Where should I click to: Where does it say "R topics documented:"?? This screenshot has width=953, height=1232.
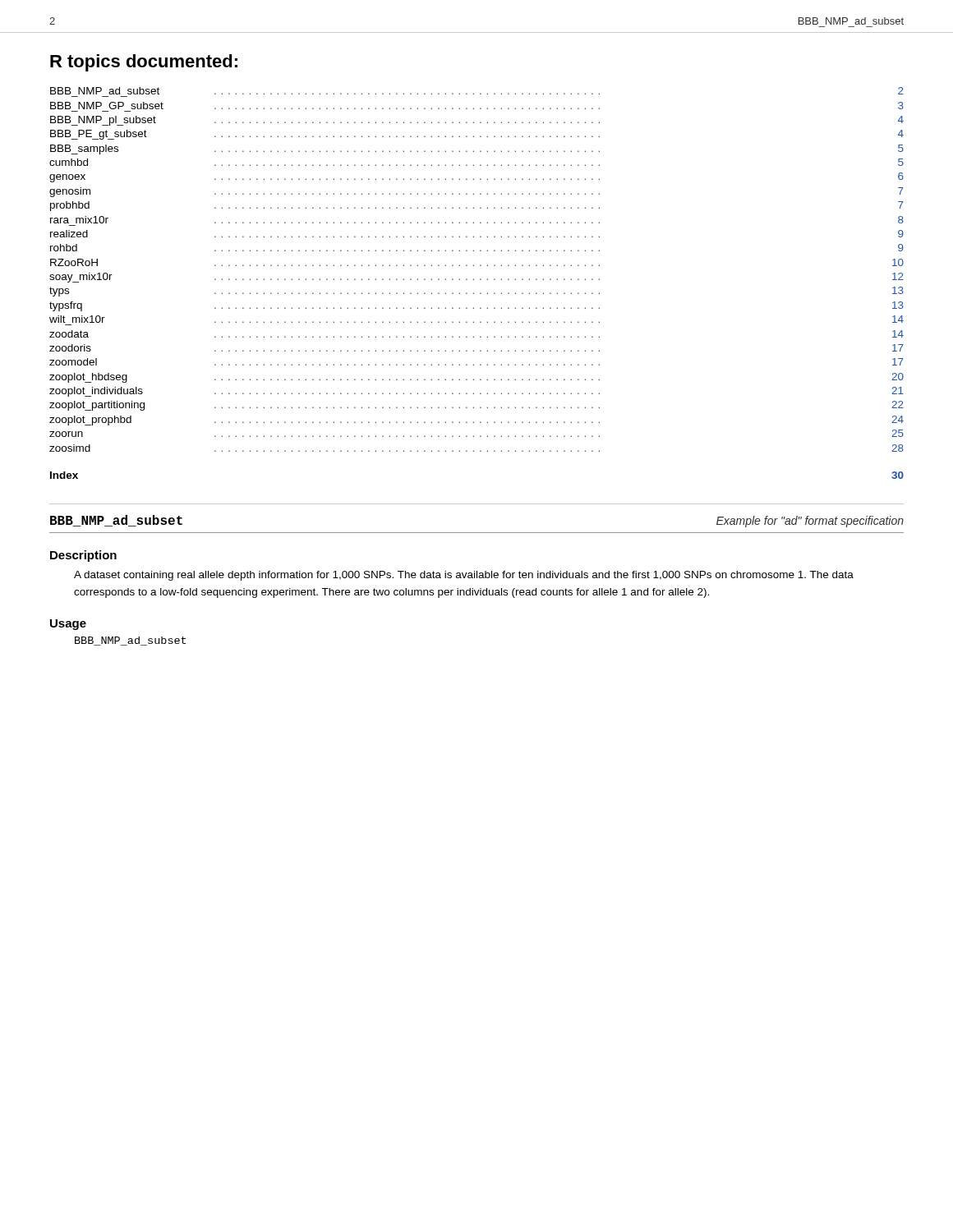click(x=144, y=61)
